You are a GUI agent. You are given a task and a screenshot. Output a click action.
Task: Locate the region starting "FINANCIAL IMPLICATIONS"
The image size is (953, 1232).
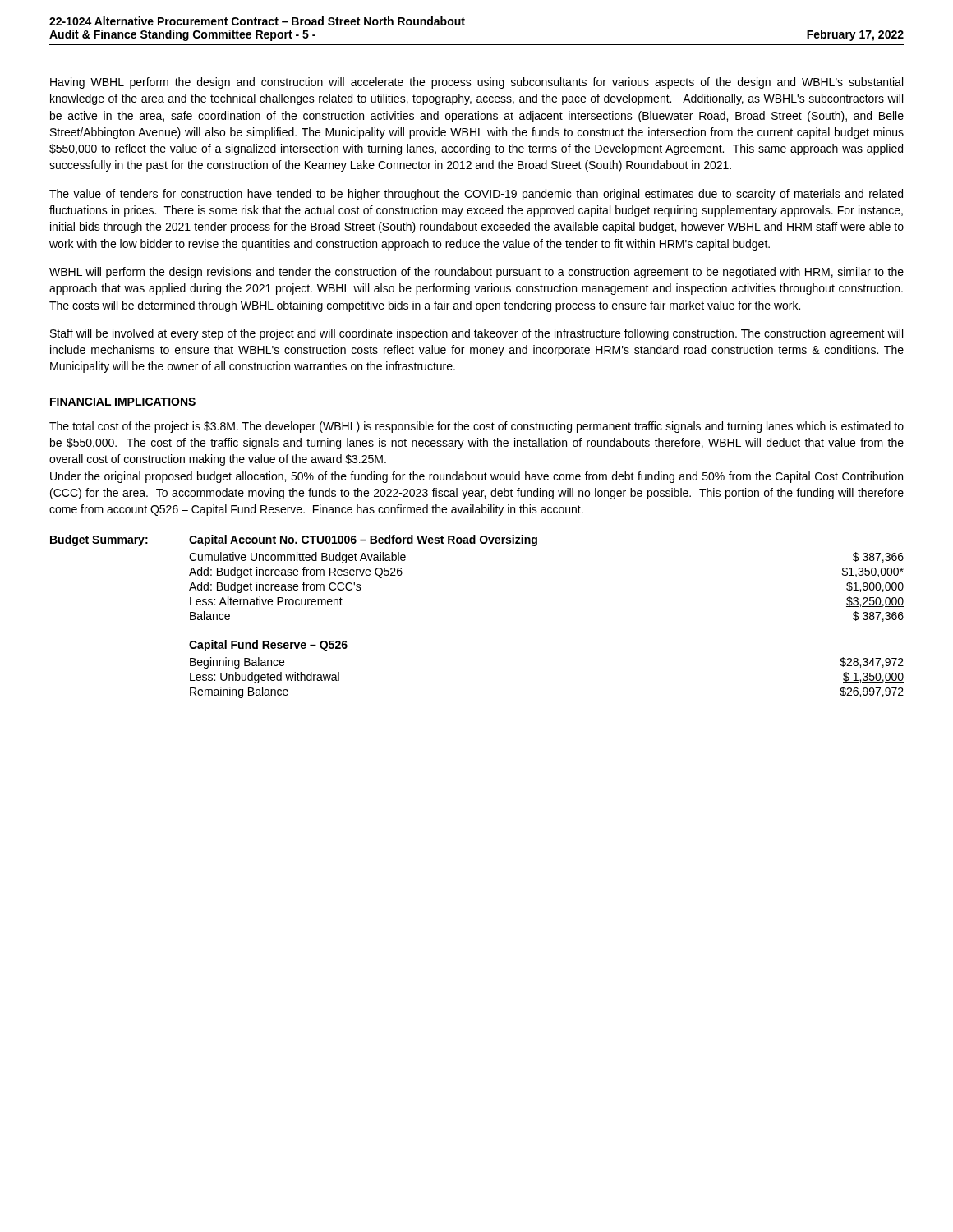pyautogui.click(x=123, y=401)
